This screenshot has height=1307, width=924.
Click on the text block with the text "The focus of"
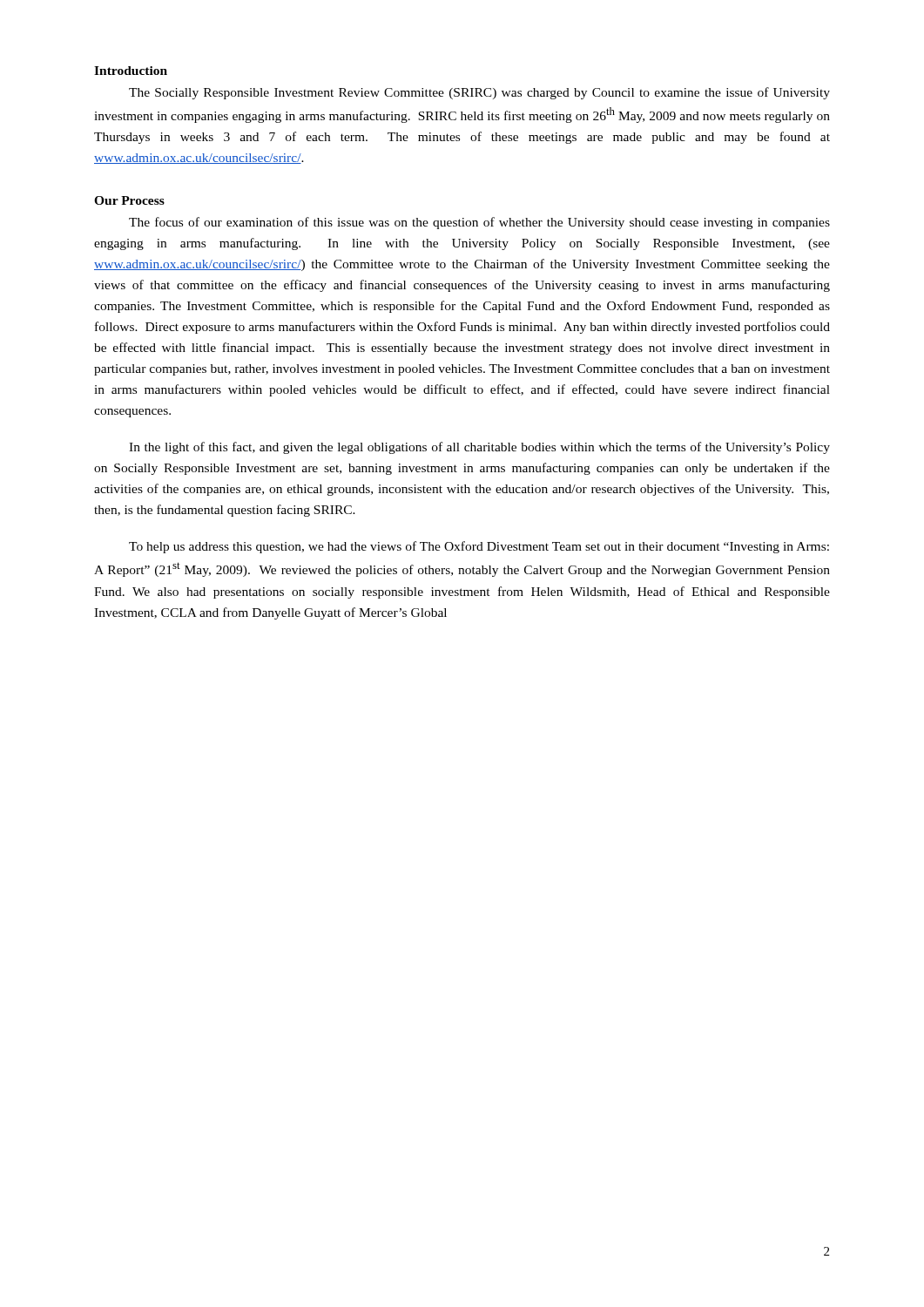(462, 316)
